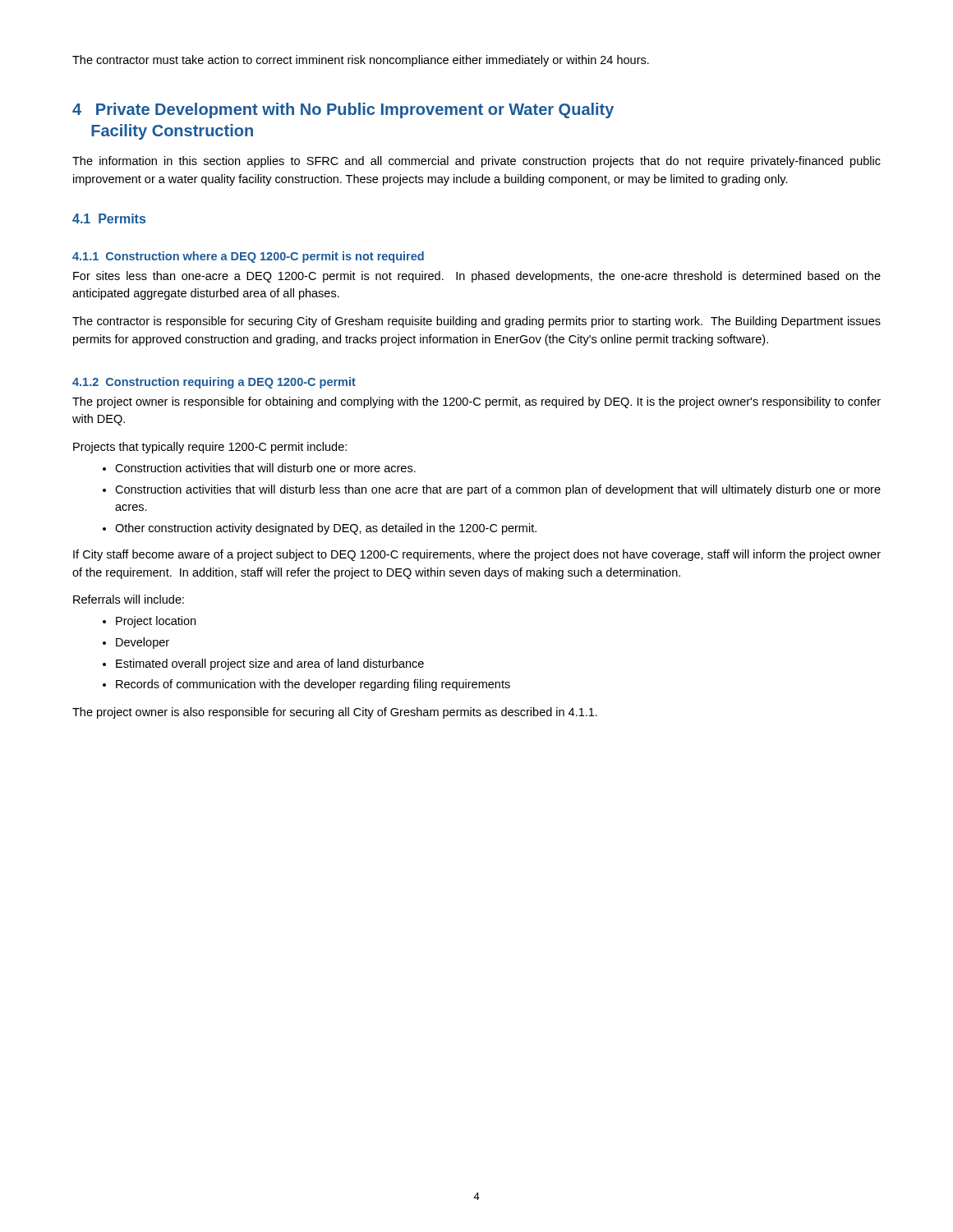Point to the block beginning "The contractor must take"
Viewport: 953px width, 1232px height.
point(476,60)
